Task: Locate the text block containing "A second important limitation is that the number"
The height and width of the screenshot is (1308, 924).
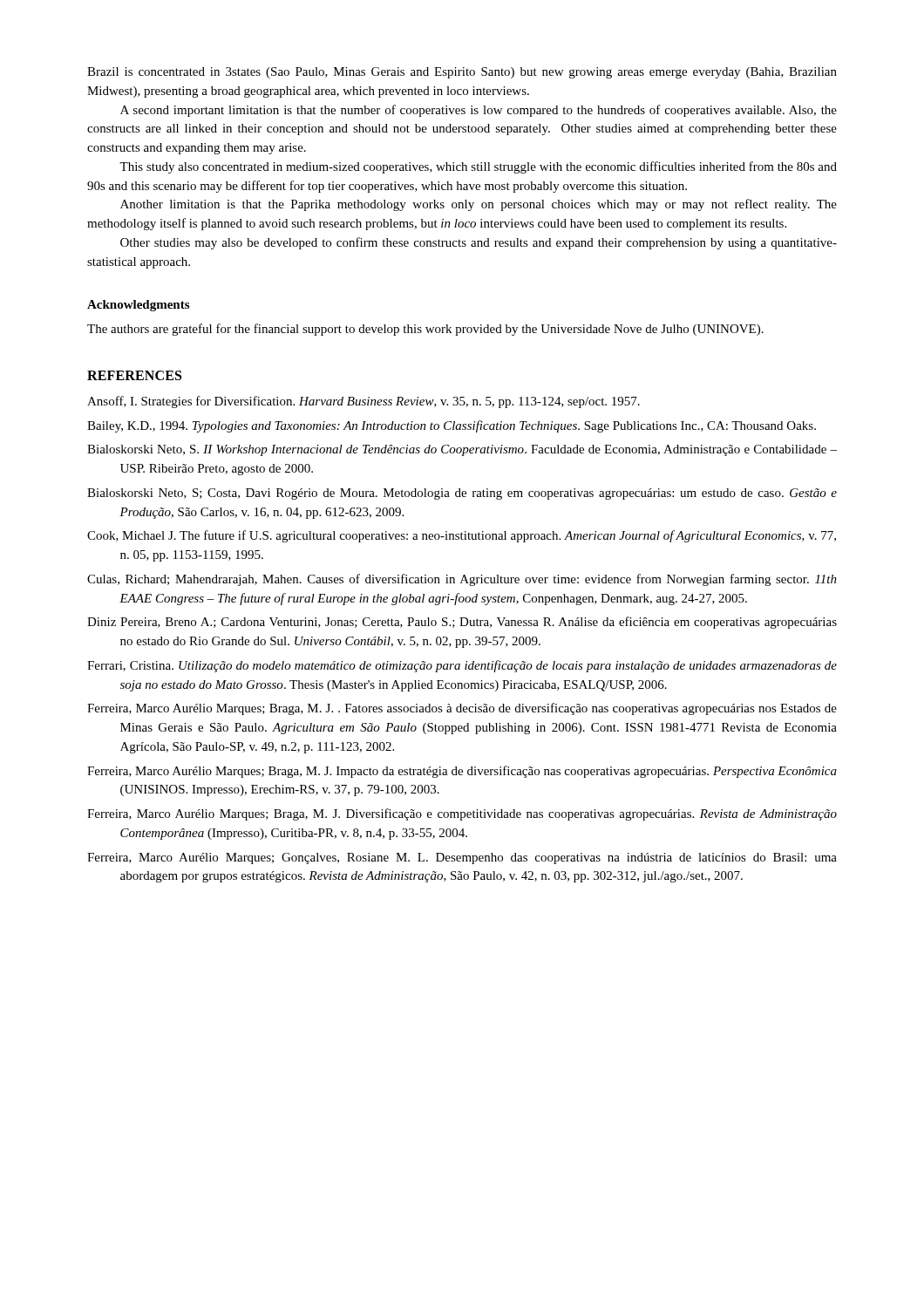Action: (x=462, y=129)
